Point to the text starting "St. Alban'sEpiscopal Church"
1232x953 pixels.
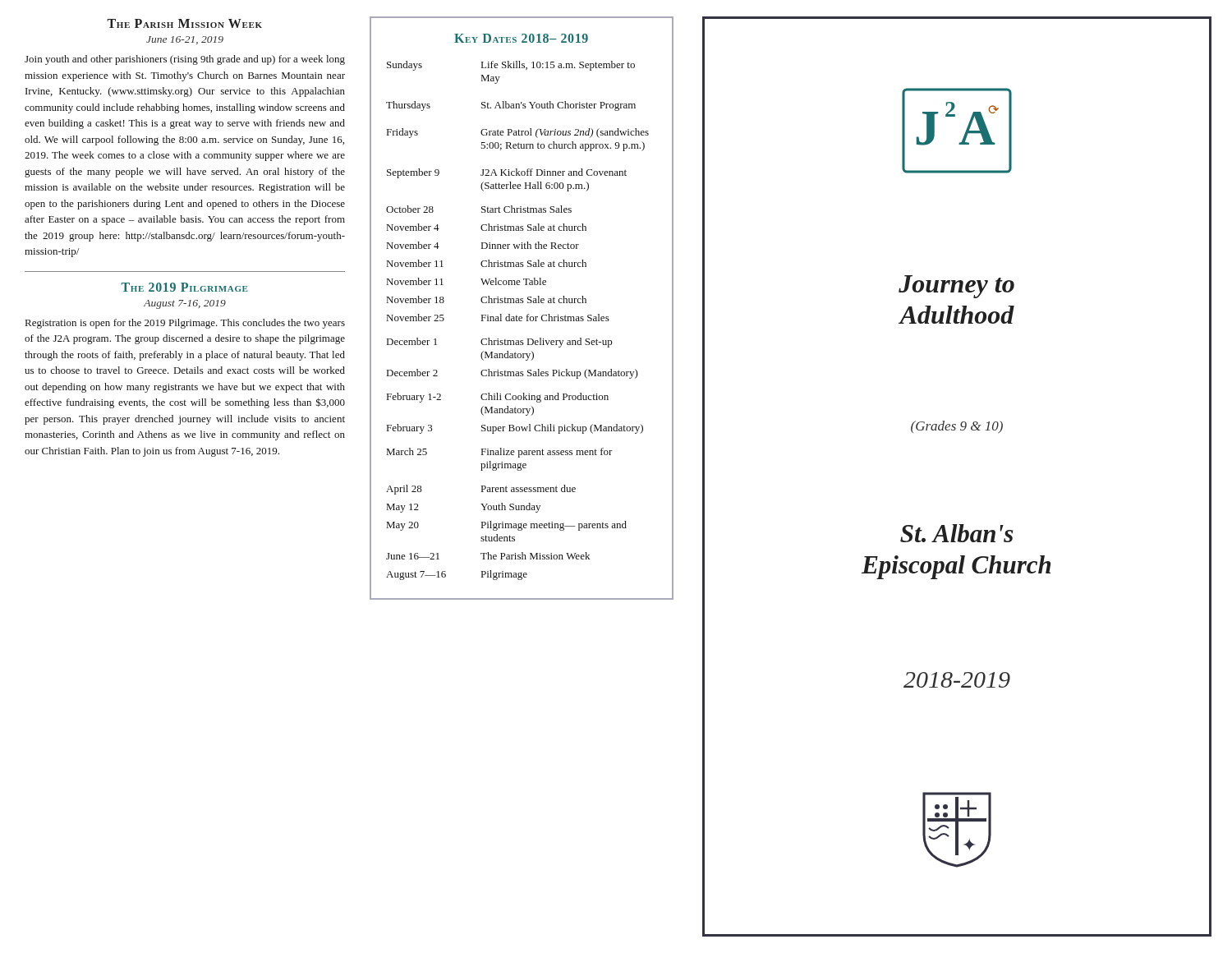point(957,549)
